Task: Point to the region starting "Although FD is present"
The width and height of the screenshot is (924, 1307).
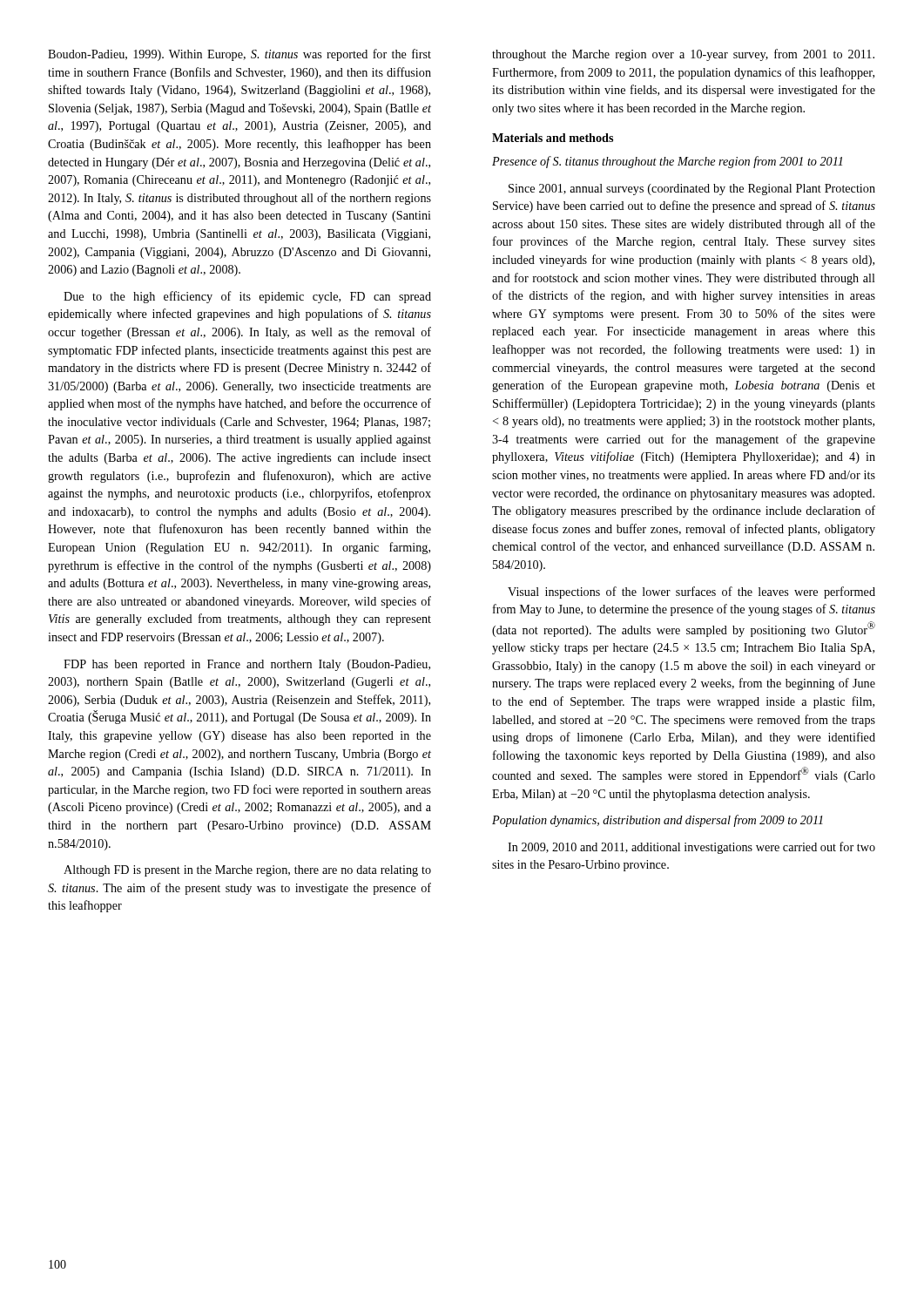Action: 239,888
